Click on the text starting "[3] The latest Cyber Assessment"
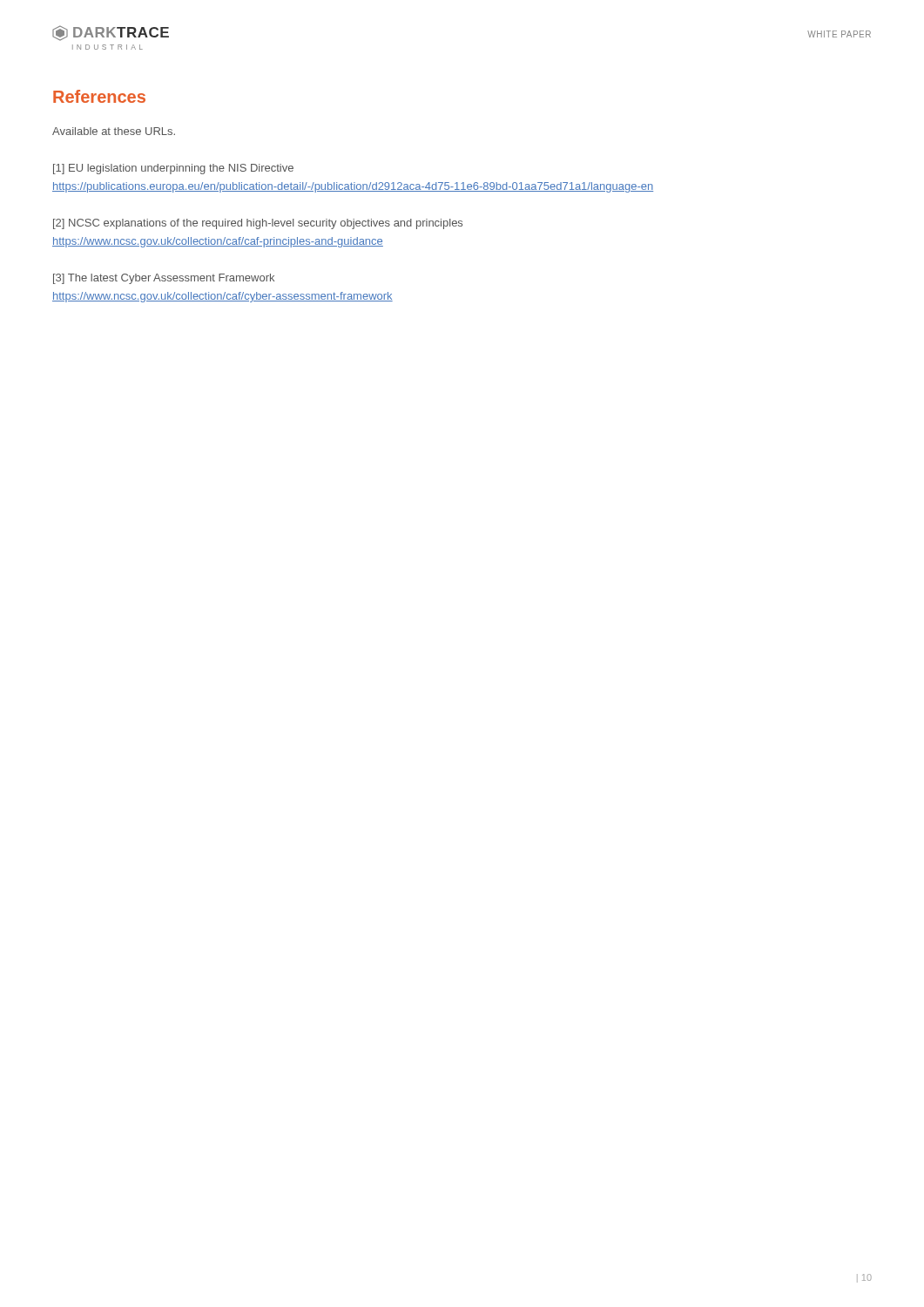The height and width of the screenshot is (1307, 924). (x=164, y=279)
